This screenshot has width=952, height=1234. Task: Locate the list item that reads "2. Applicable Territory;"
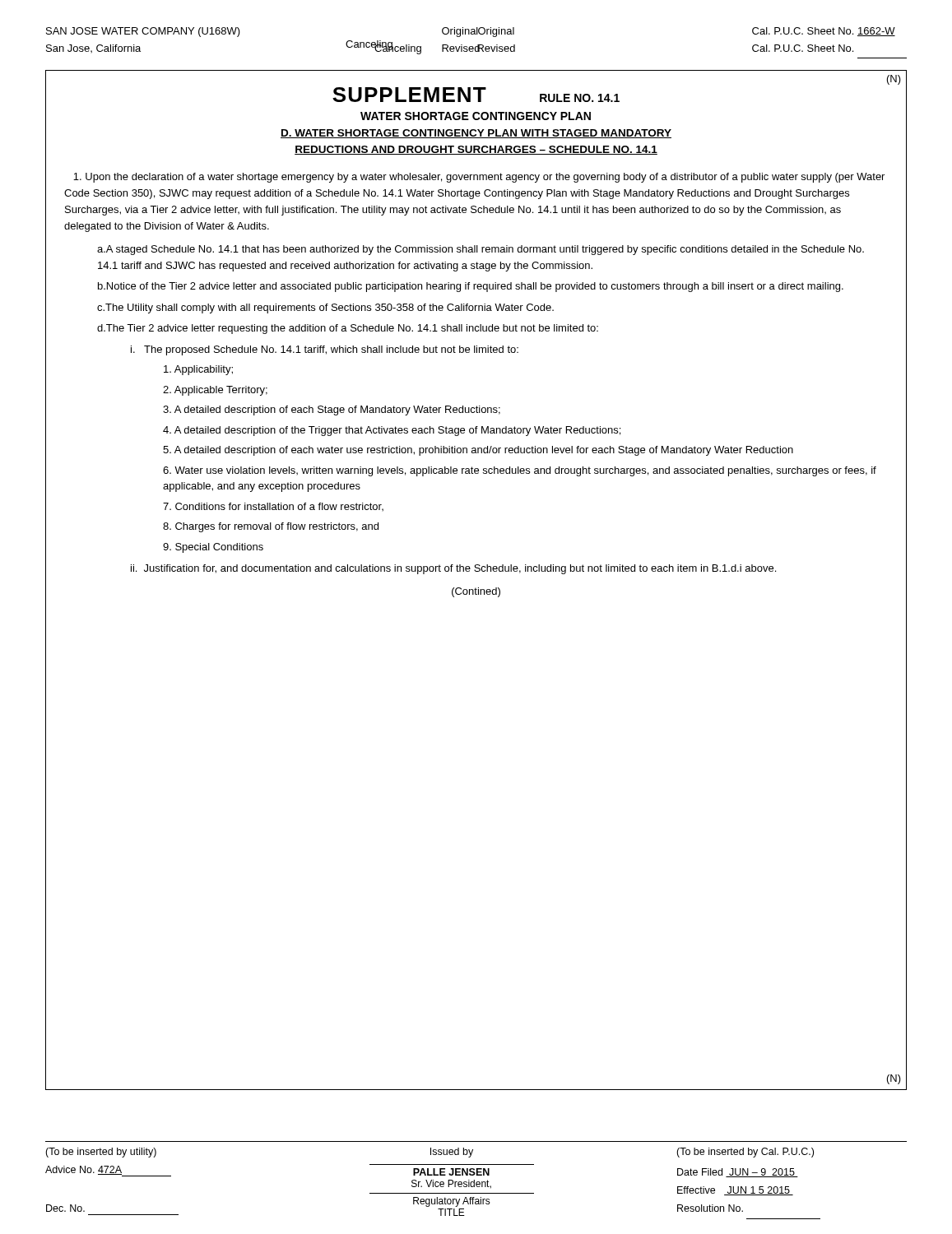215,389
